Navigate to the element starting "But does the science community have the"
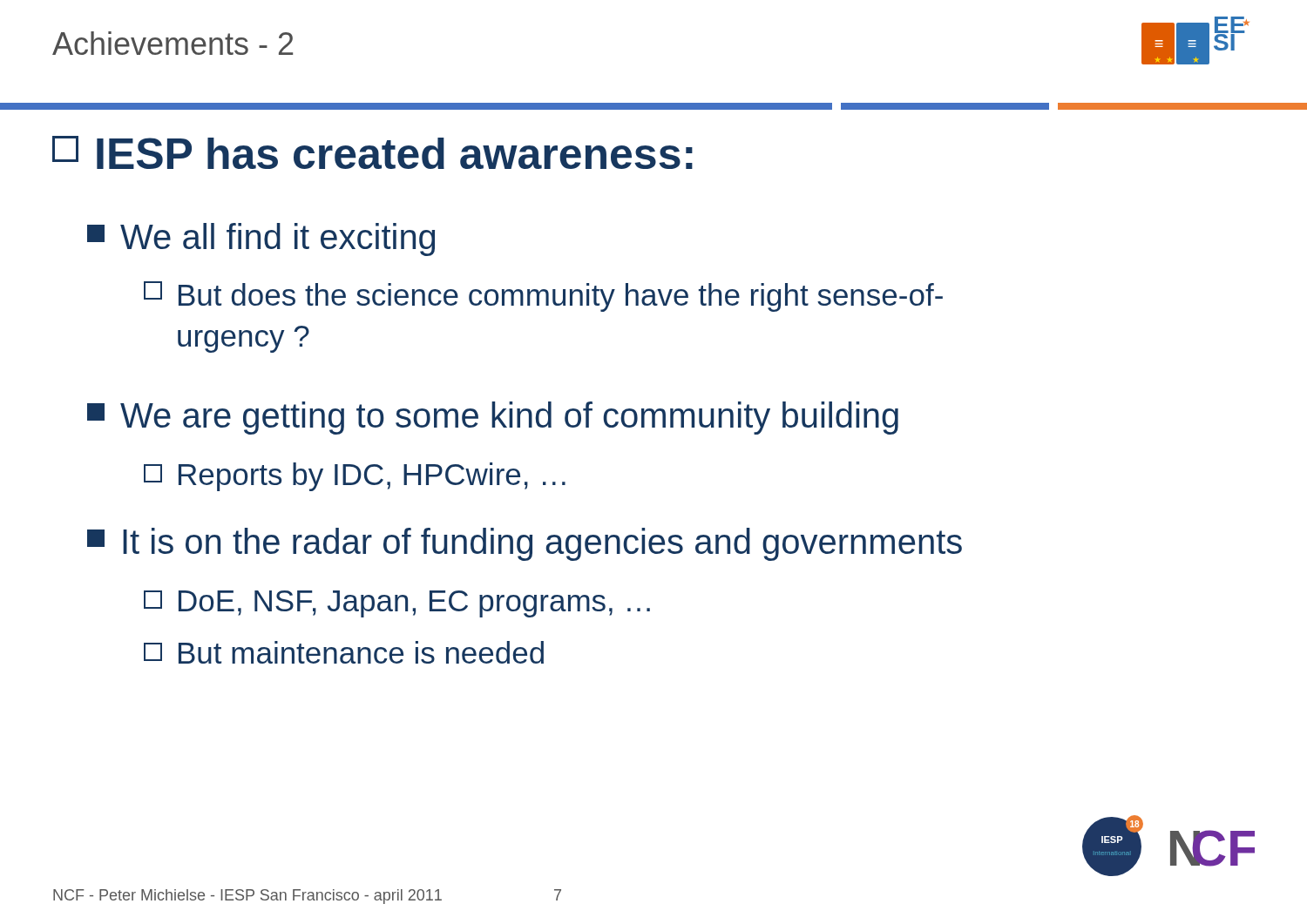The width and height of the screenshot is (1307, 924). pyautogui.click(x=544, y=315)
